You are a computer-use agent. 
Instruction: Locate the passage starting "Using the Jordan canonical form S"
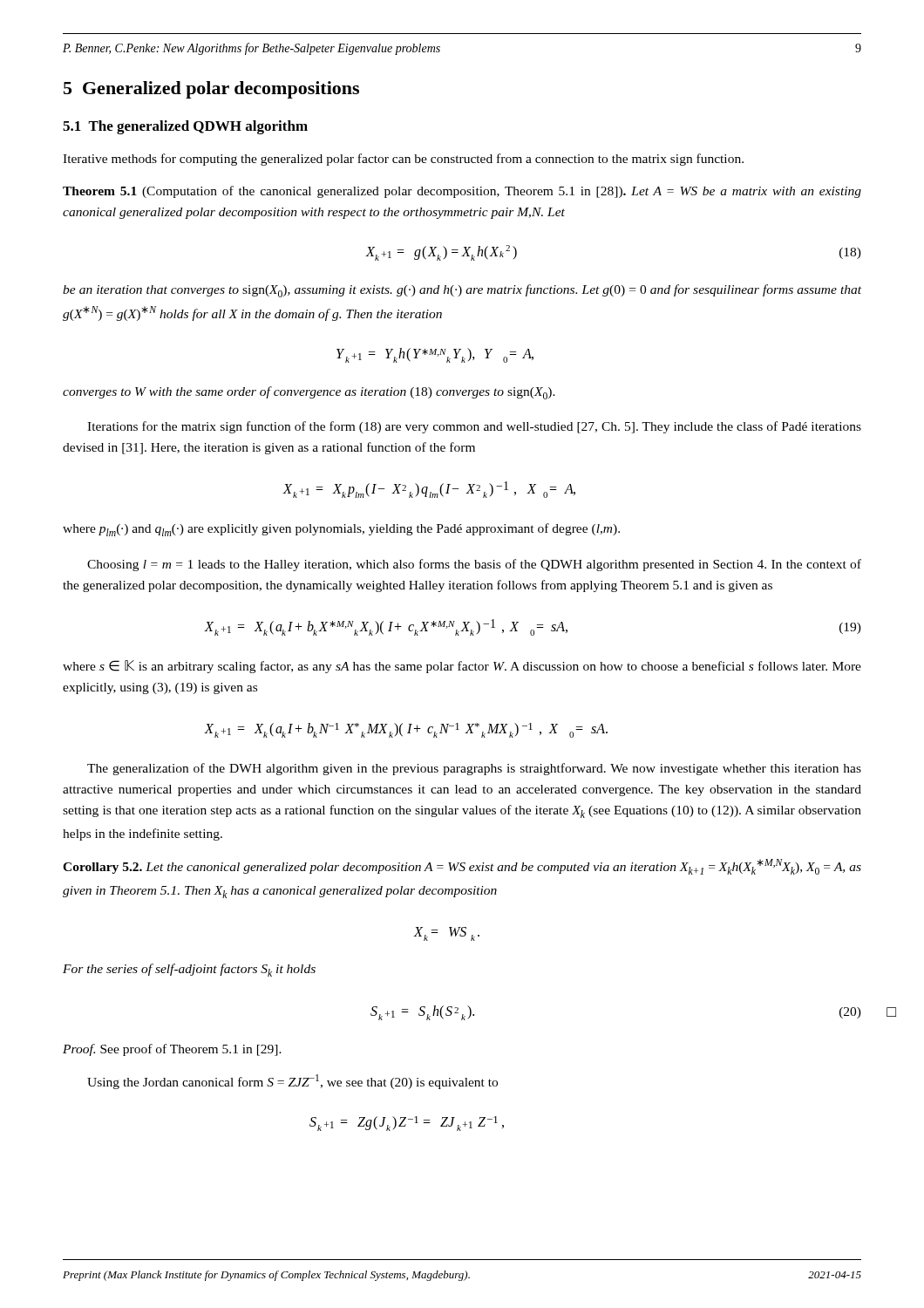point(293,1081)
